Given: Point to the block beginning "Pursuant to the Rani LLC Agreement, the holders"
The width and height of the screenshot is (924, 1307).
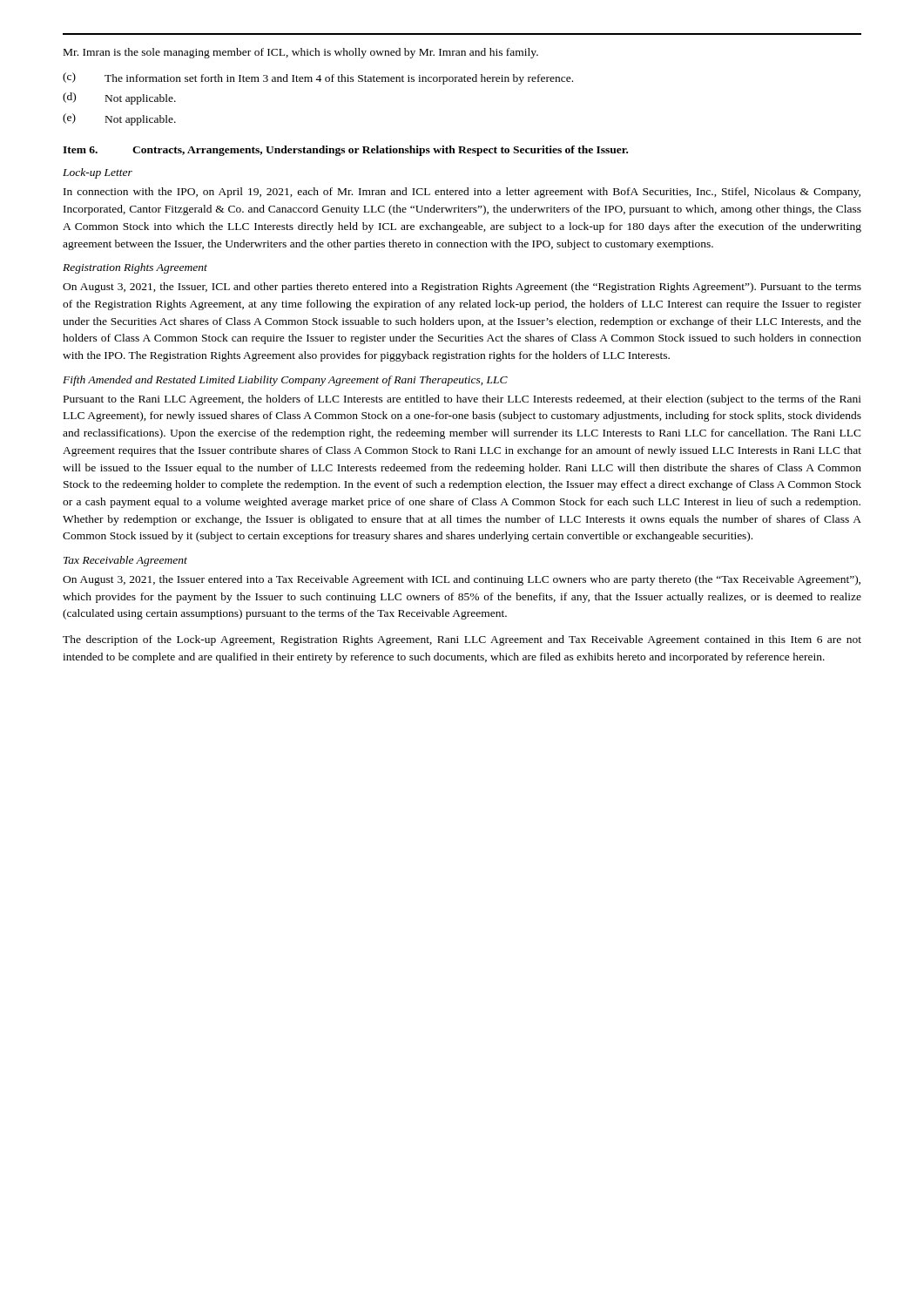Looking at the screenshot, I should tap(462, 467).
